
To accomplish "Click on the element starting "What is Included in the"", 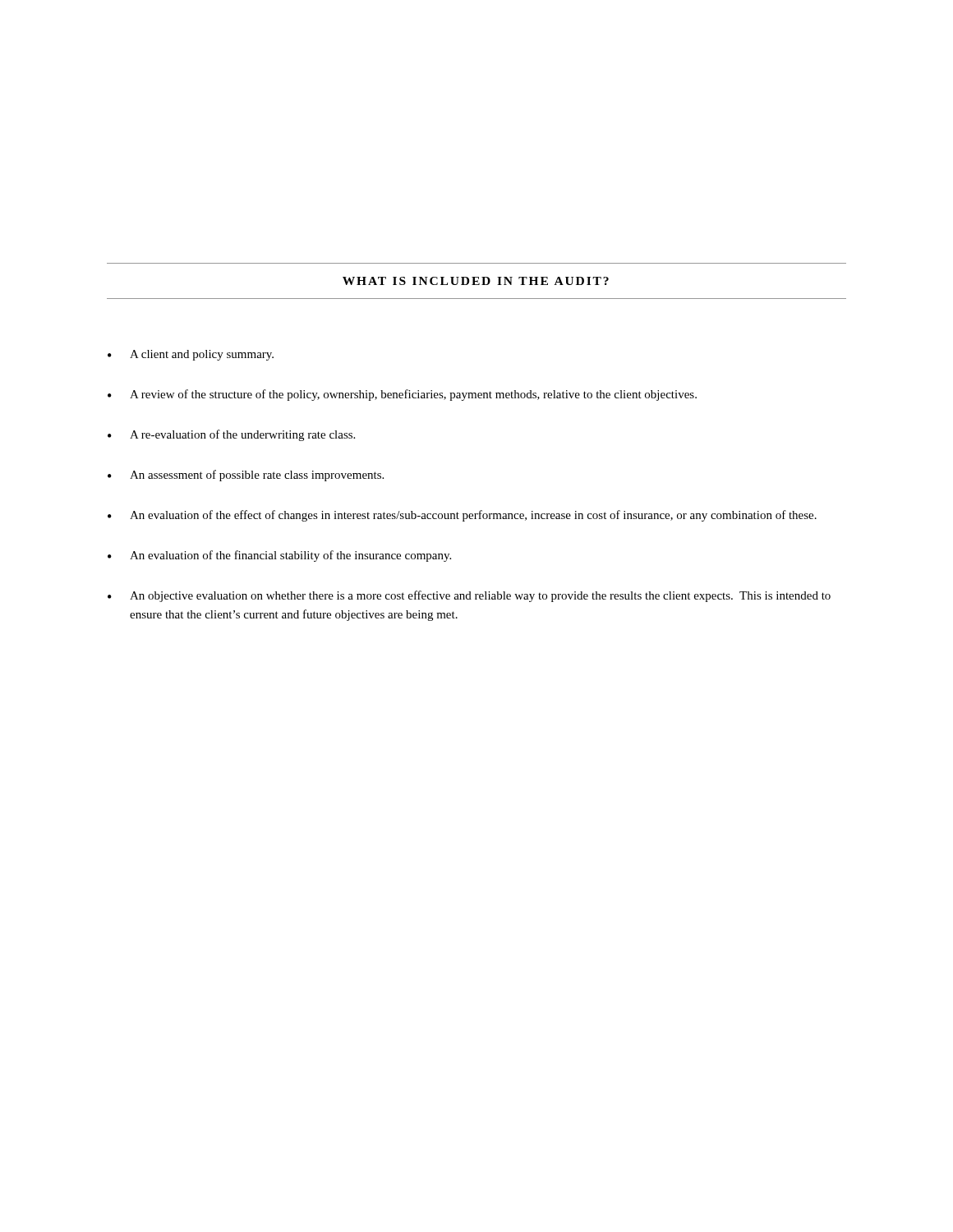I will 476,280.
